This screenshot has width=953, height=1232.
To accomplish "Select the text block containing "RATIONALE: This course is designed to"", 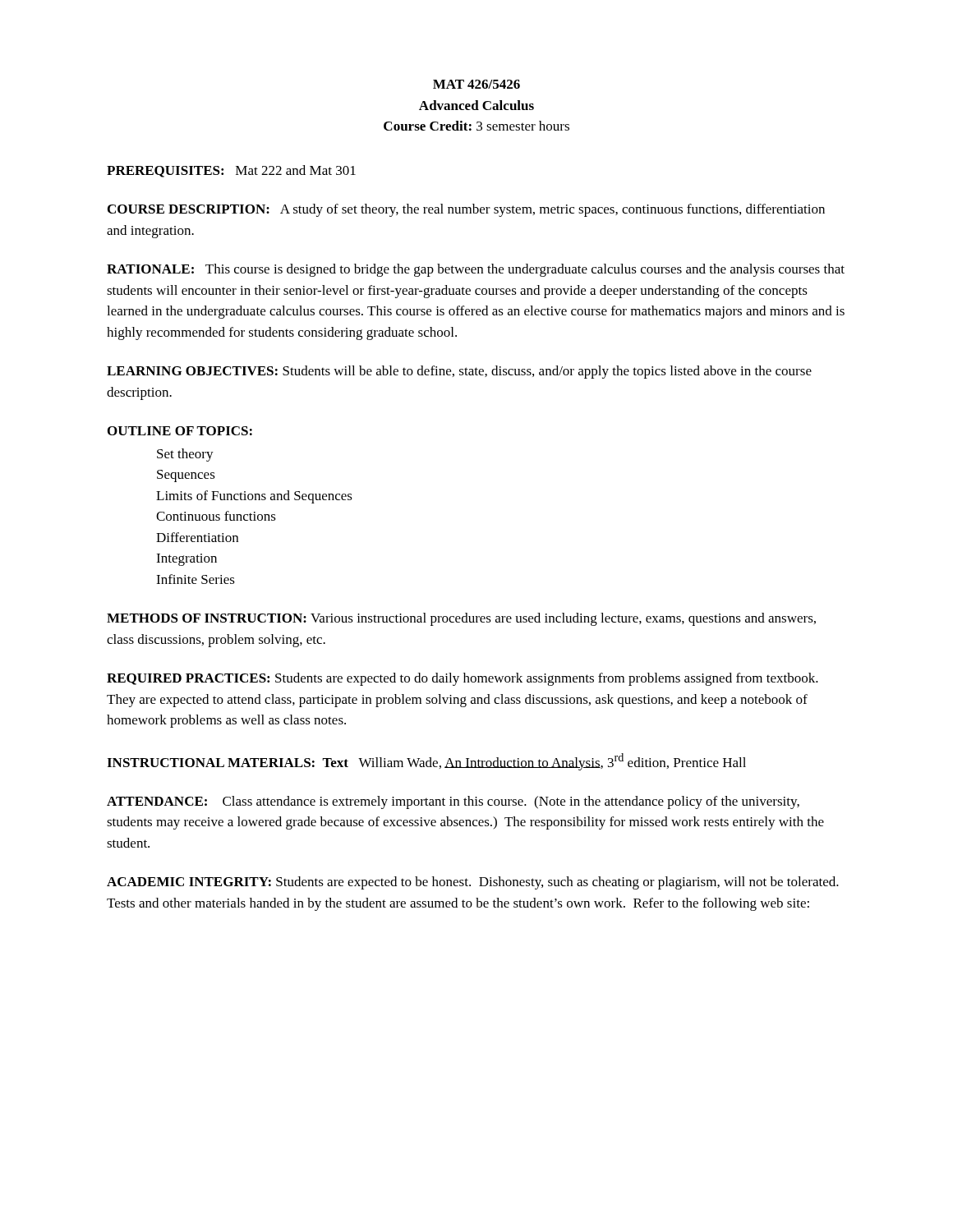I will point(476,301).
